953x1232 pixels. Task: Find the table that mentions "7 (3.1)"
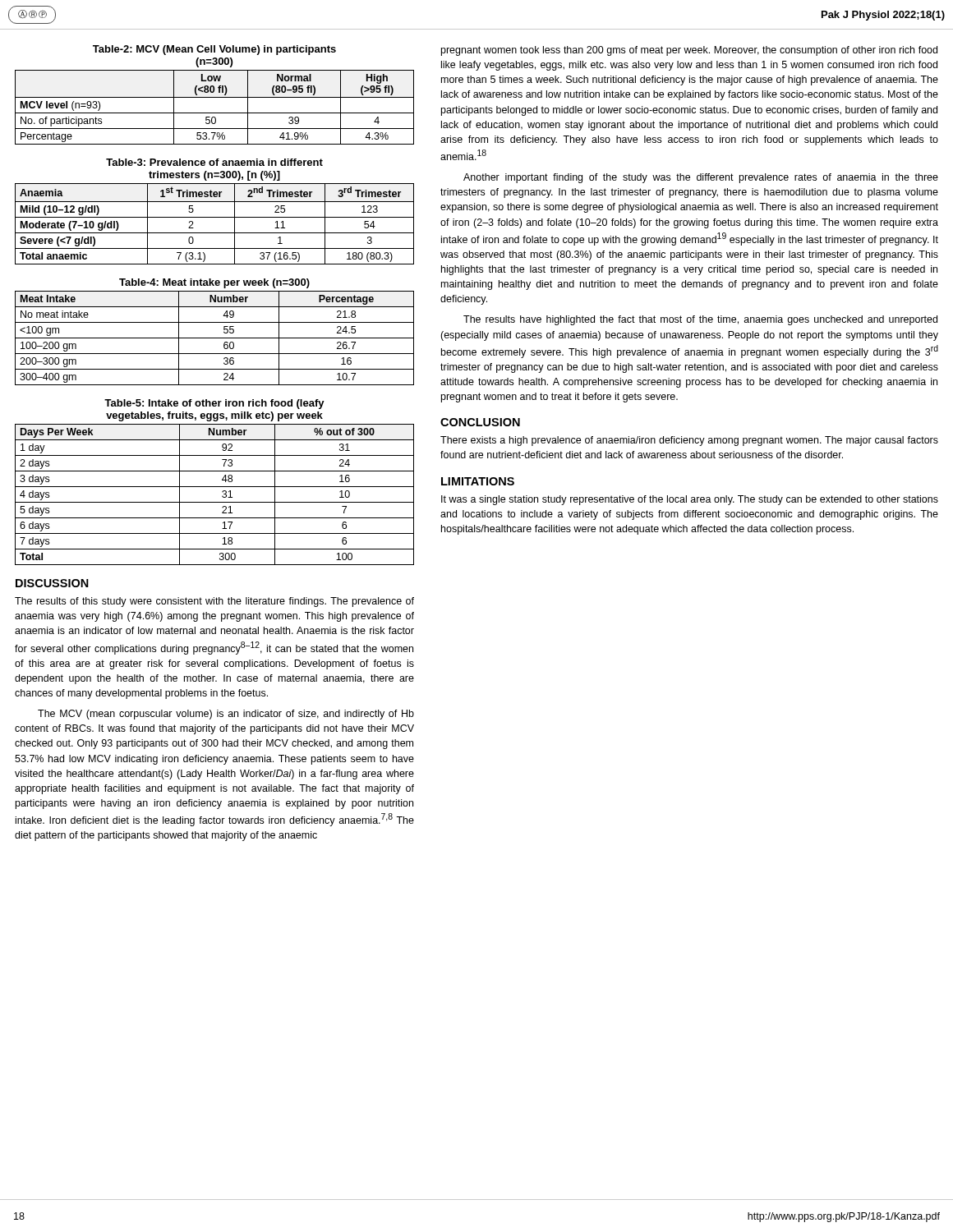click(214, 210)
